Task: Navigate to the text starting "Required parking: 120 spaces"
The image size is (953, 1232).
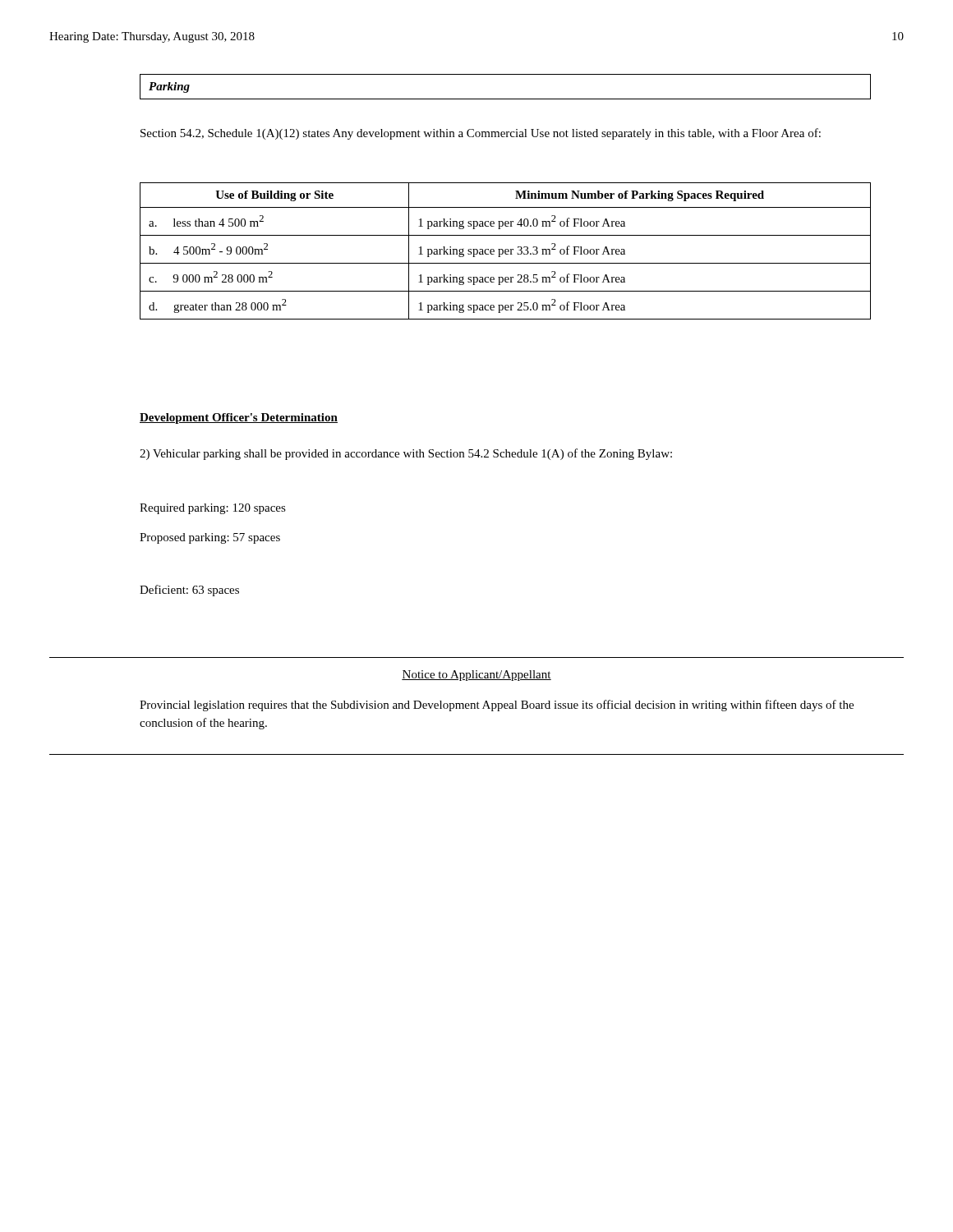Action: coord(213,508)
